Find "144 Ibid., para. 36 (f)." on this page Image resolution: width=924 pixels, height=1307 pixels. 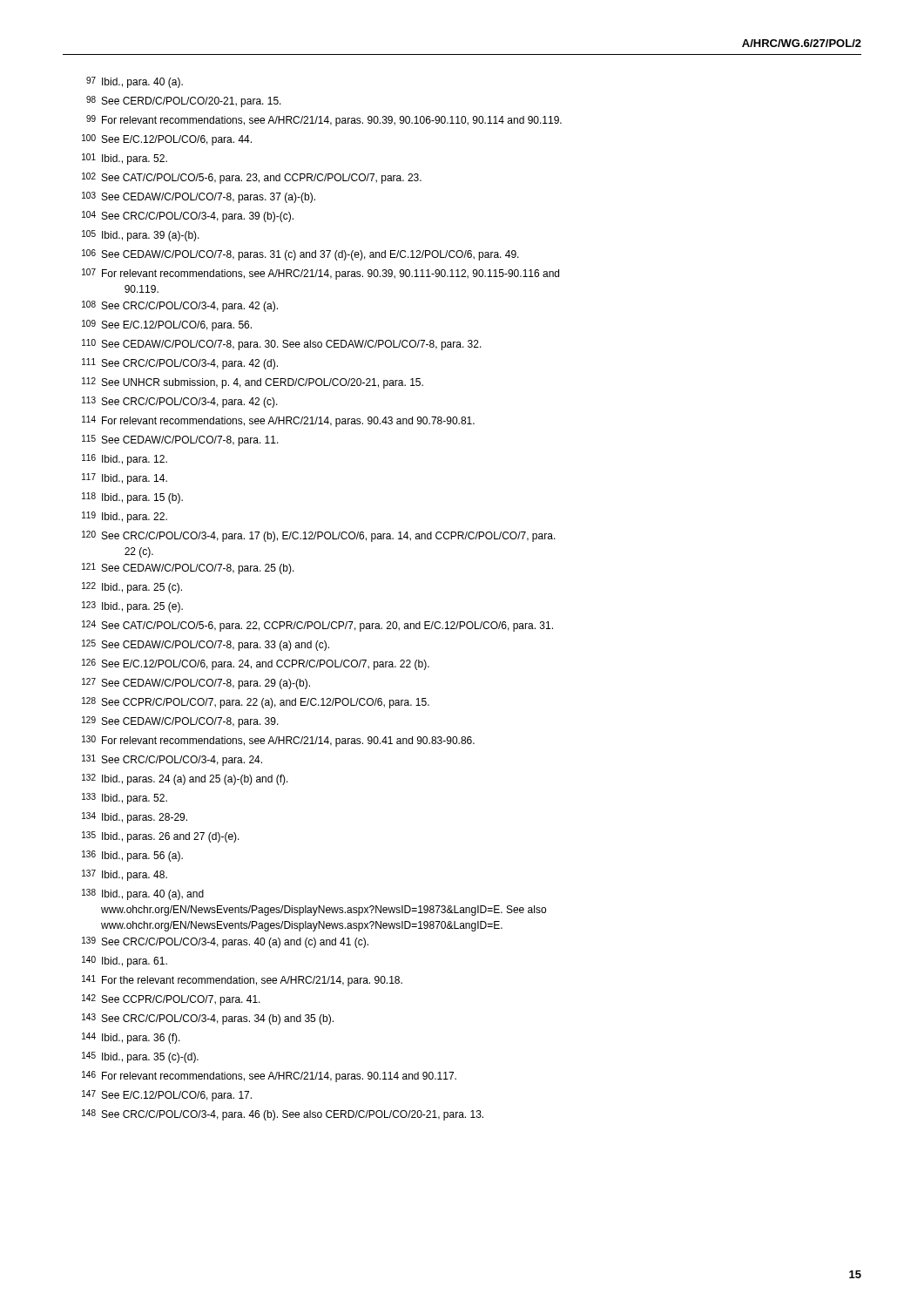(x=131, y=1038)
